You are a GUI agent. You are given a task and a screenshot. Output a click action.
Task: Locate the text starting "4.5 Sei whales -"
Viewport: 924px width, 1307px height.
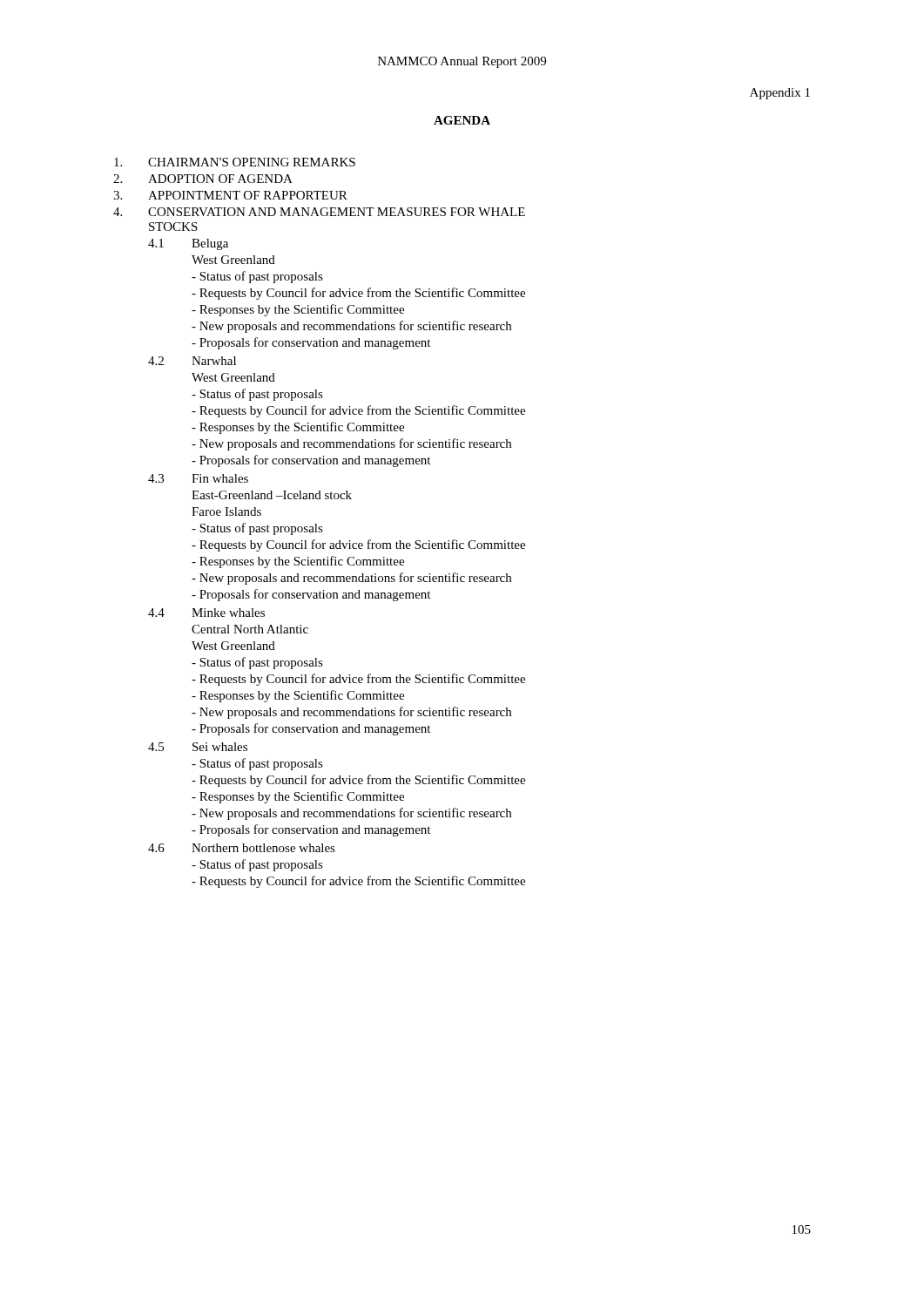479,789
